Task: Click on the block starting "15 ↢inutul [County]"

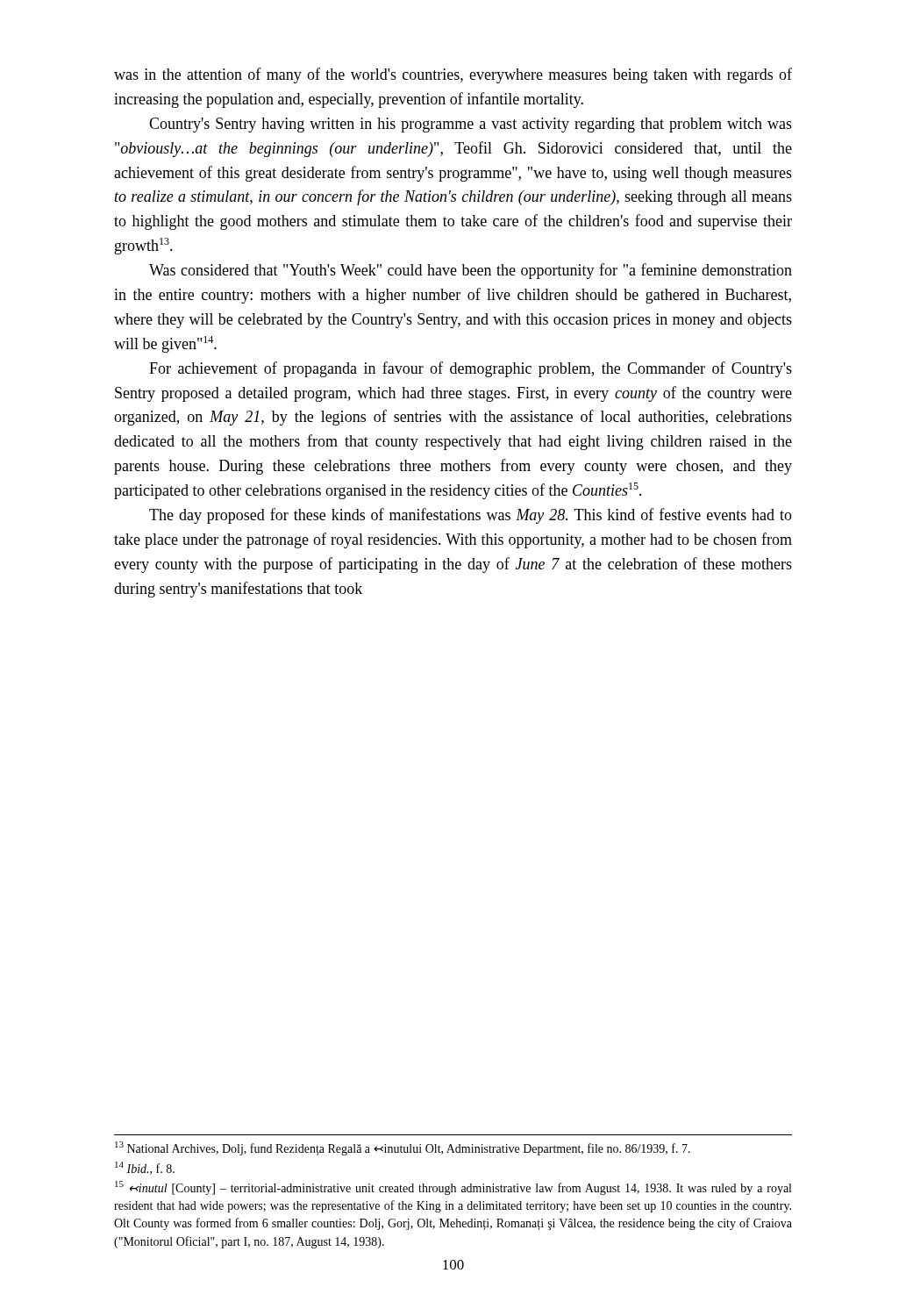Action: coord(453,1214)
